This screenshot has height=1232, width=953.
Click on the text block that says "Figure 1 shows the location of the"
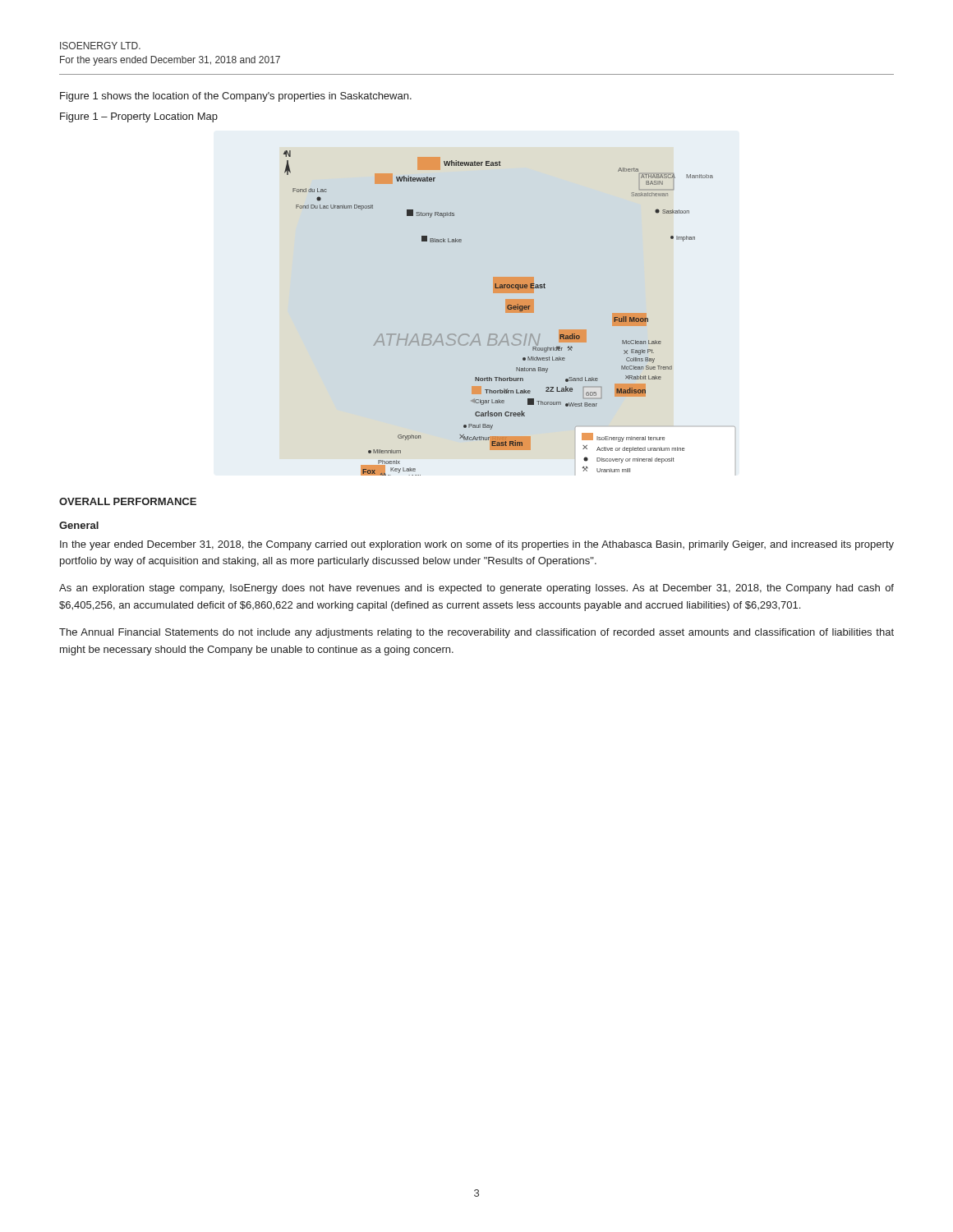[x=236, y=95]
